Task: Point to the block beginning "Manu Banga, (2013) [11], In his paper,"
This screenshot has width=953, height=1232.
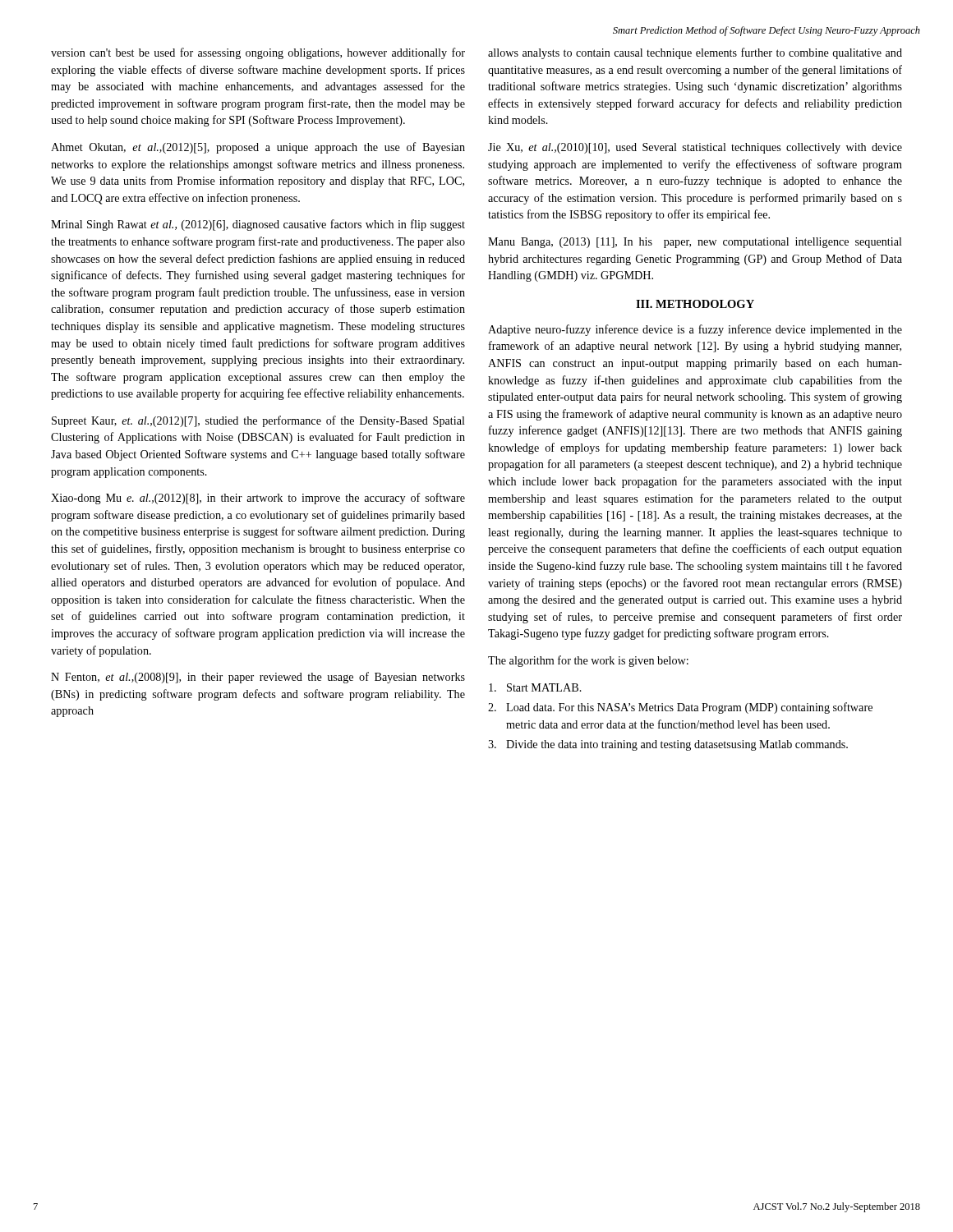Action: (x=695, y=259)
